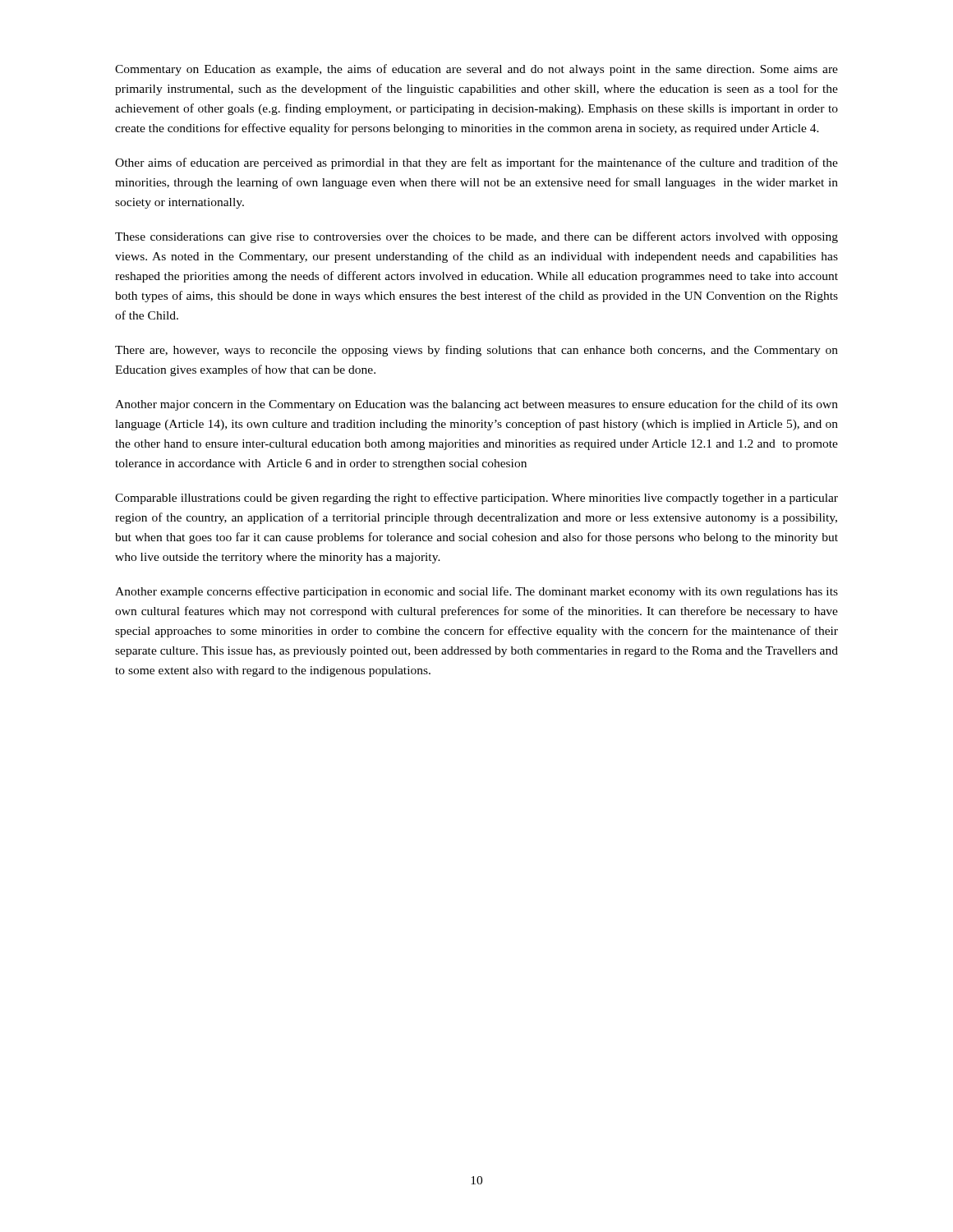The width and height of the screenshot is (953, 1232).
Task: Click on the text block that says "Another example concerns effective"
Action: click(x=476, y=631)
